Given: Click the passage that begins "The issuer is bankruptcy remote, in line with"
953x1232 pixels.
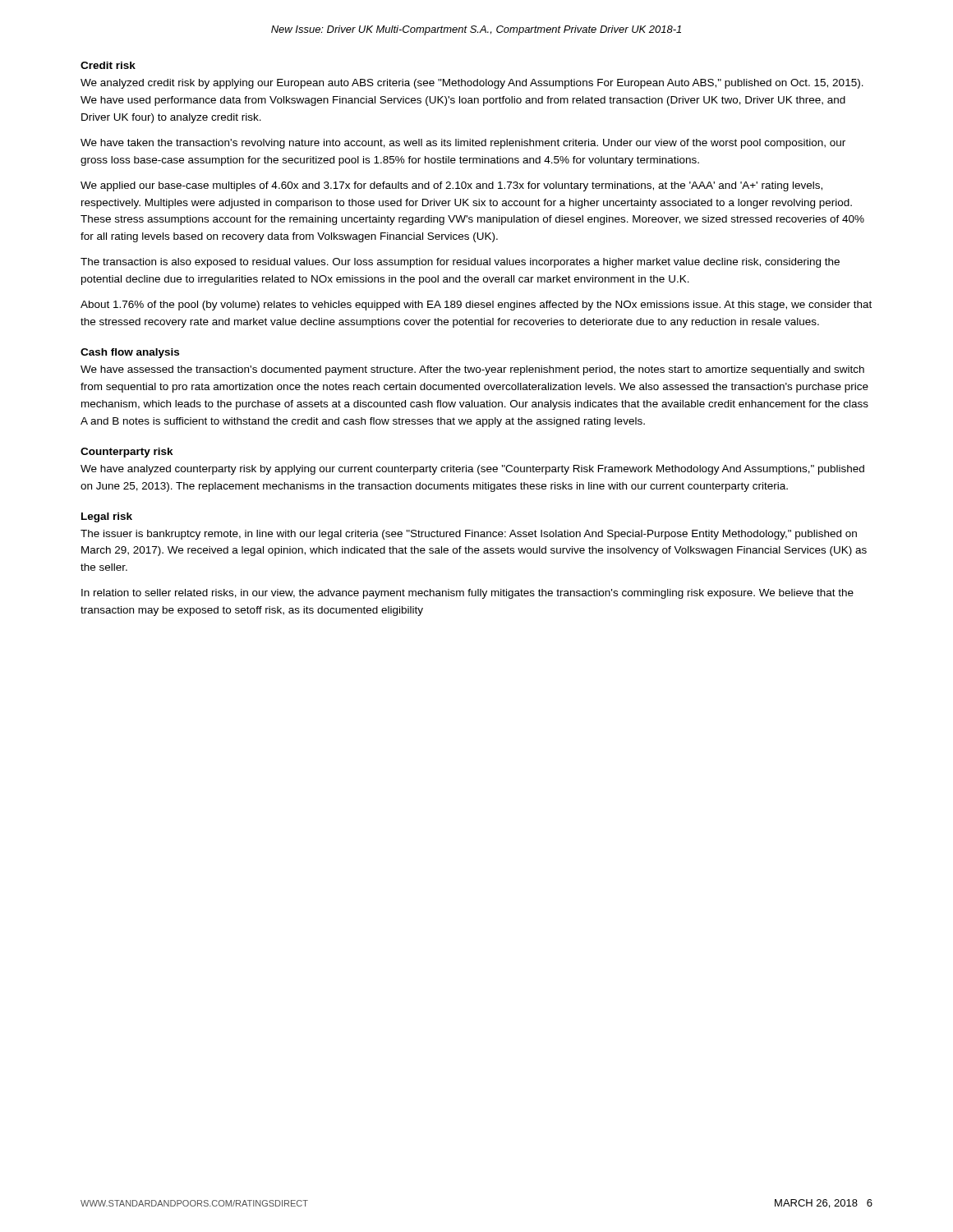Looking at the screenshot, I should (474, 550).
